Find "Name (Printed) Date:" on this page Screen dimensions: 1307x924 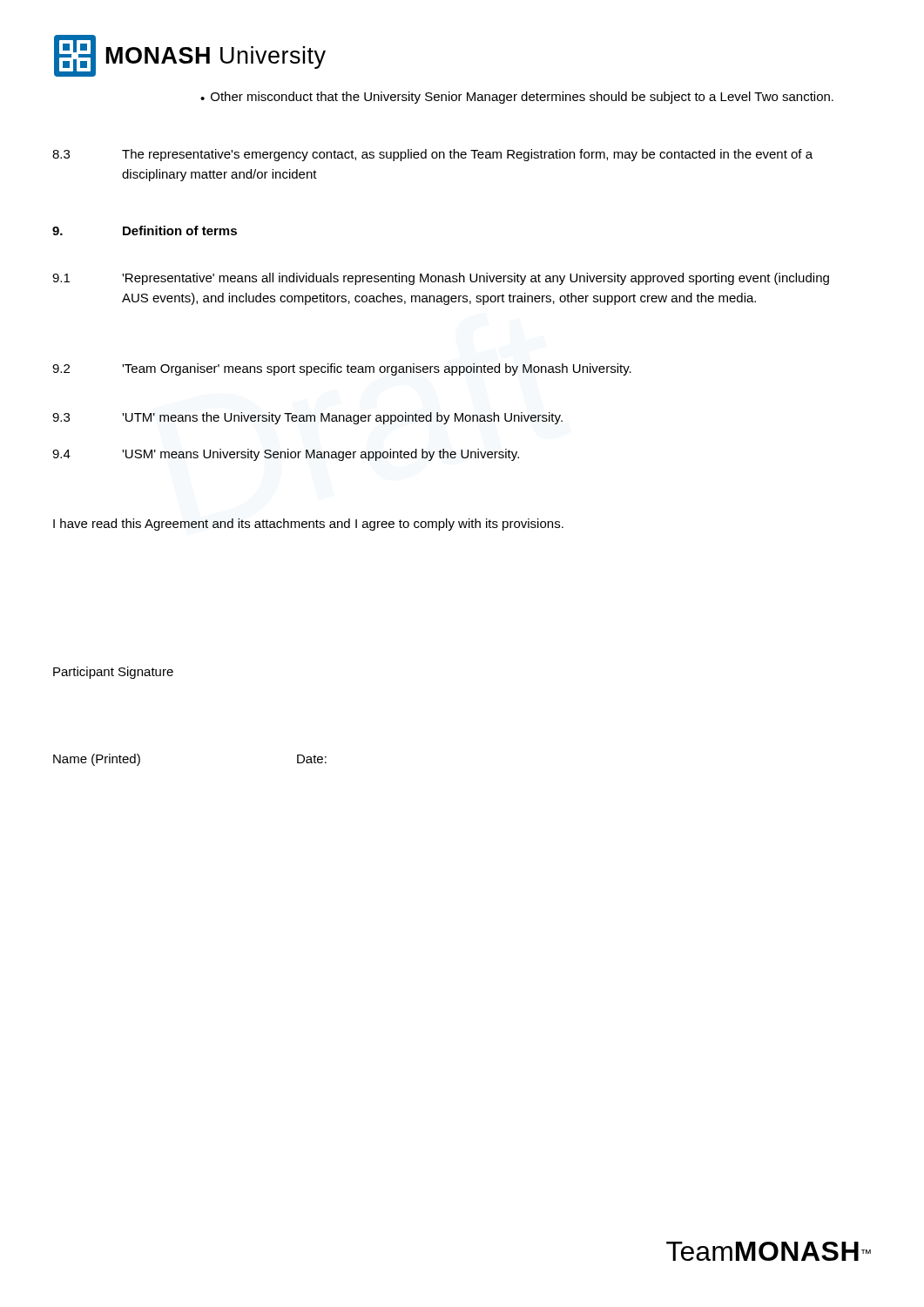click(x=100, y=759)
